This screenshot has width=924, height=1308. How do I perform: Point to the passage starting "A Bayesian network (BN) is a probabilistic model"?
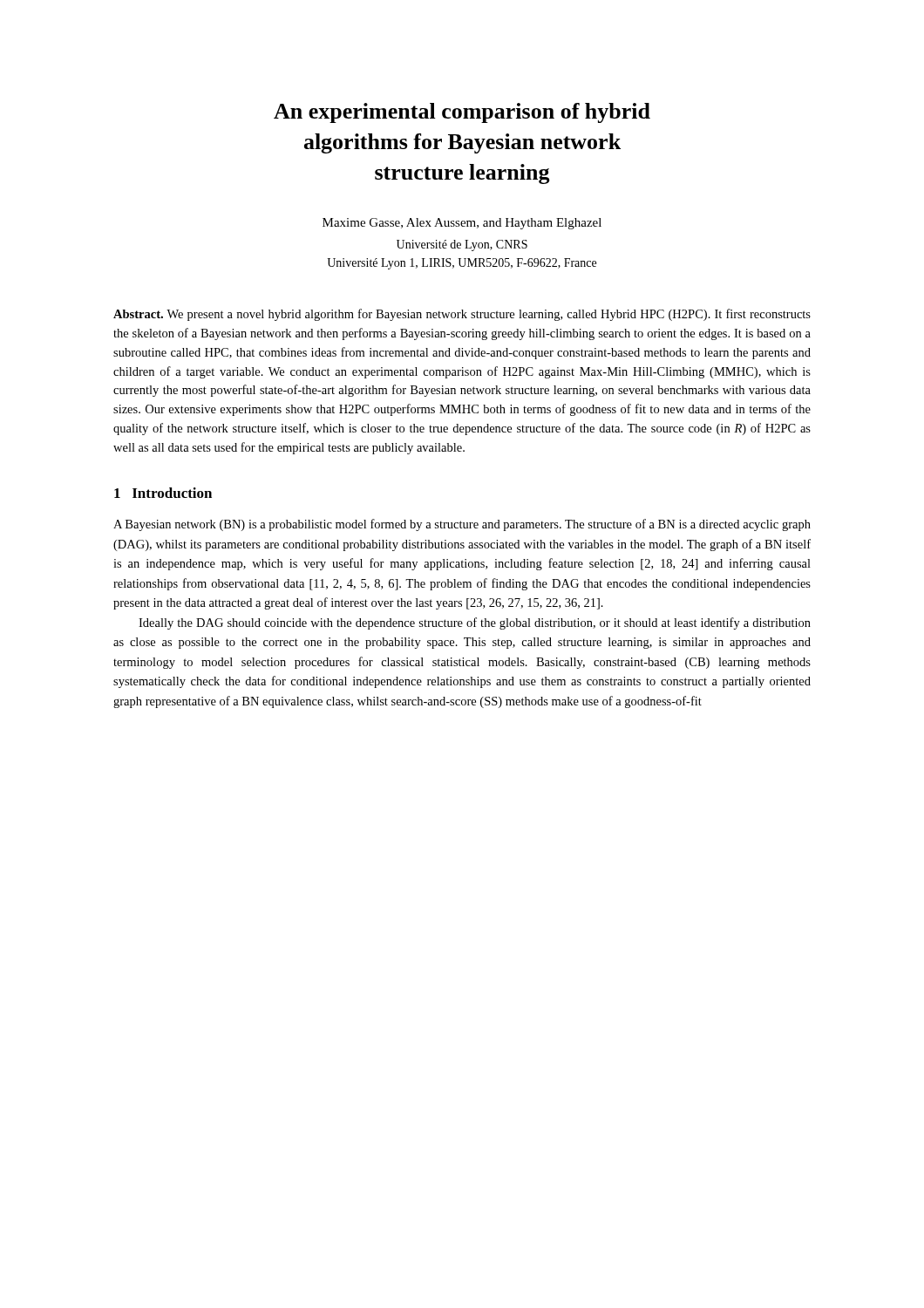point(462,613)
